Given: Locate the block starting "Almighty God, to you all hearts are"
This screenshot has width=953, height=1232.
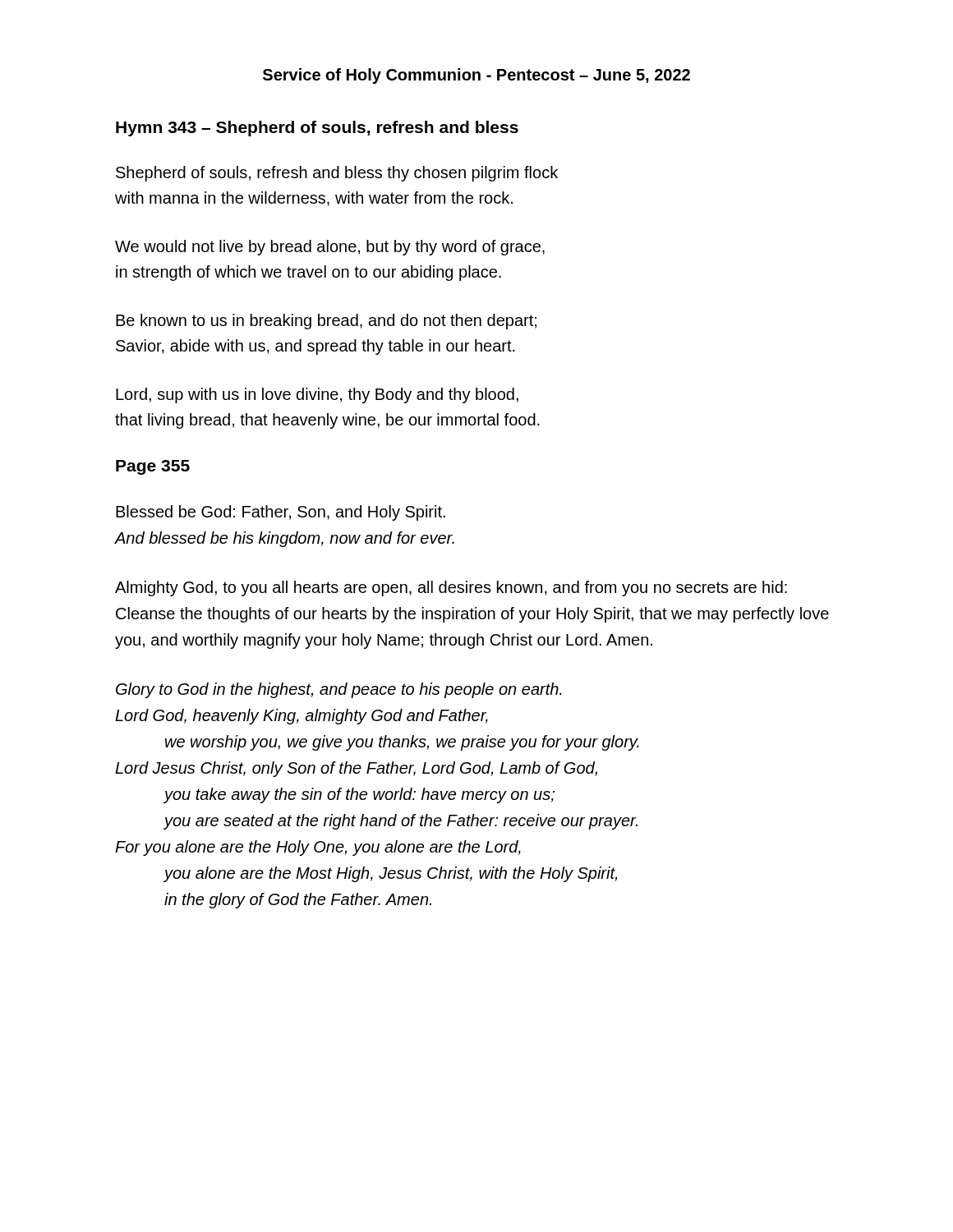Looking at the screenshot, I should (472, 614).
